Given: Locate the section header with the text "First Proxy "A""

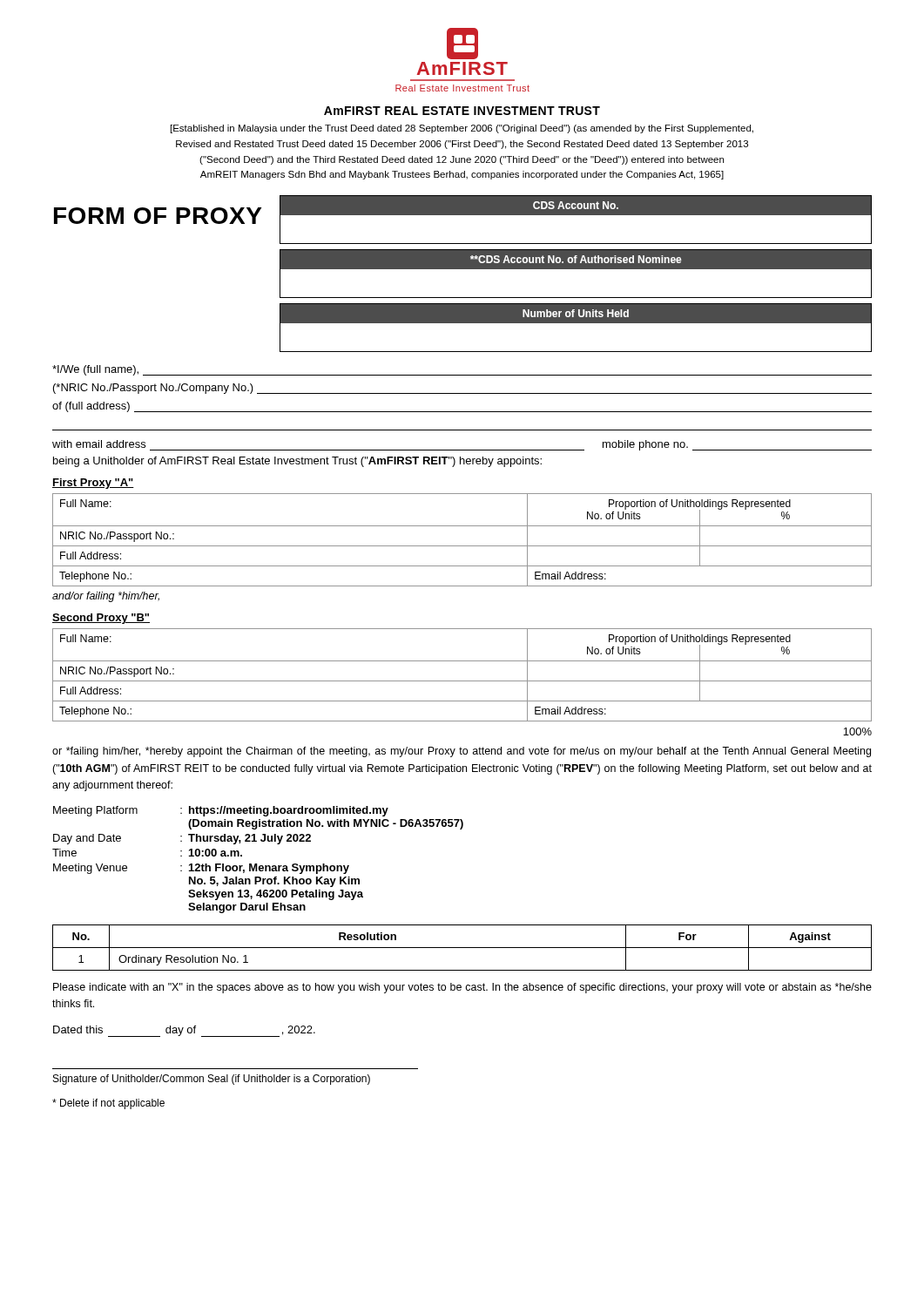Looking at the screenshot, I should click(93, 483).
